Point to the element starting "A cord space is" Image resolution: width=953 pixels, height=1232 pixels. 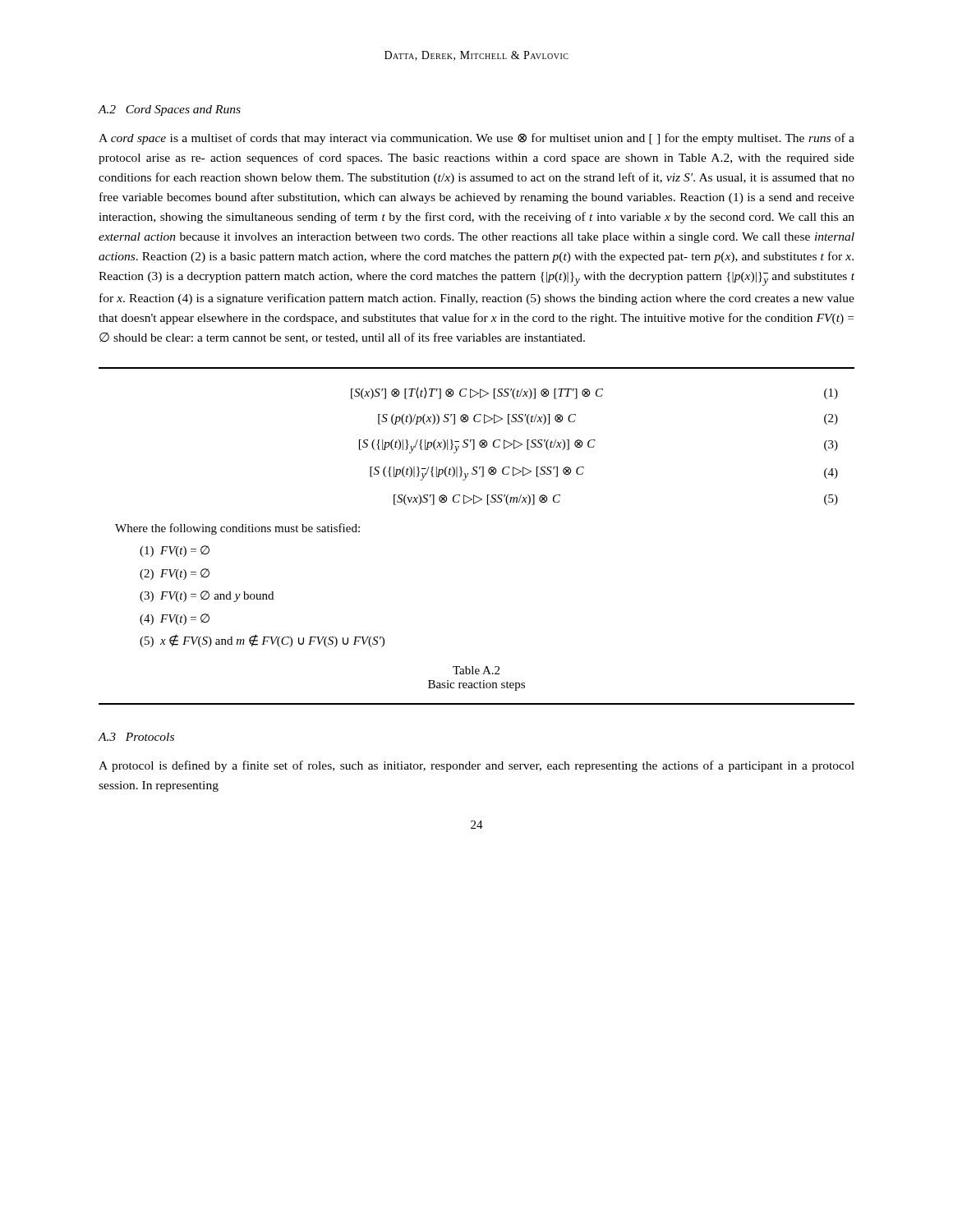(476, 237)
